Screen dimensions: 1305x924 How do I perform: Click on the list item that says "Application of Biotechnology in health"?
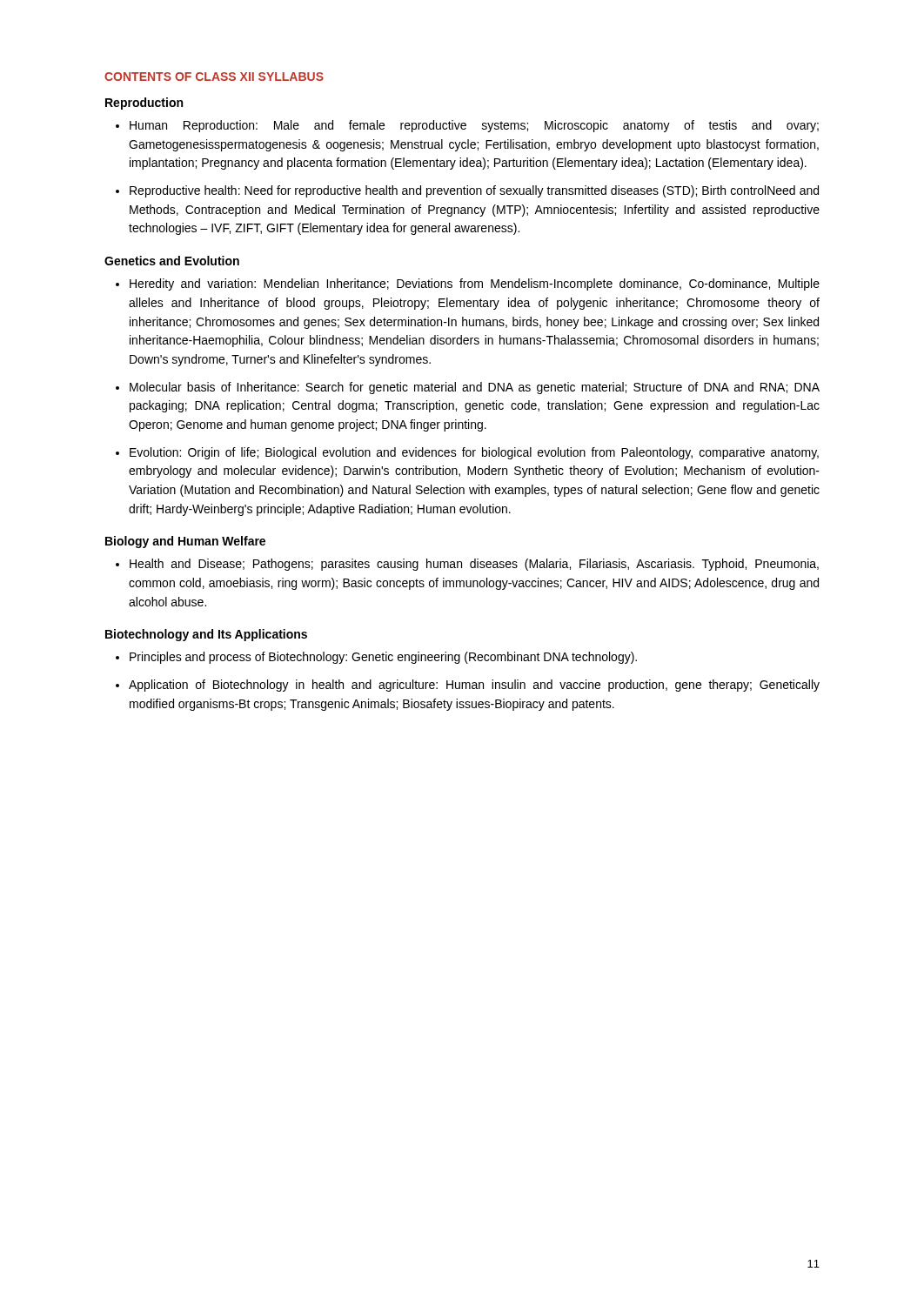pos(474,694)
